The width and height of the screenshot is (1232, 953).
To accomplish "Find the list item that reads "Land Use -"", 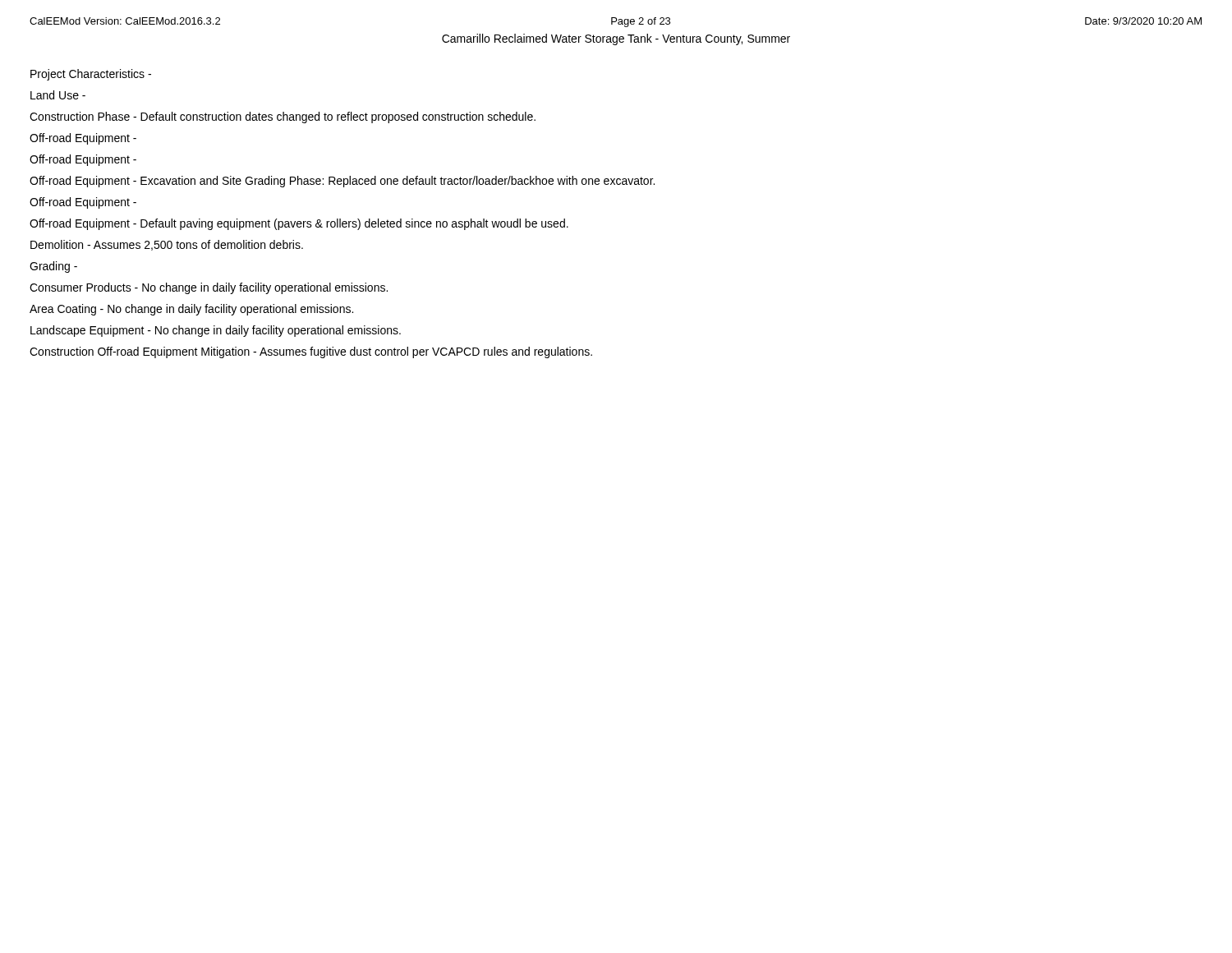I will 58,95.
